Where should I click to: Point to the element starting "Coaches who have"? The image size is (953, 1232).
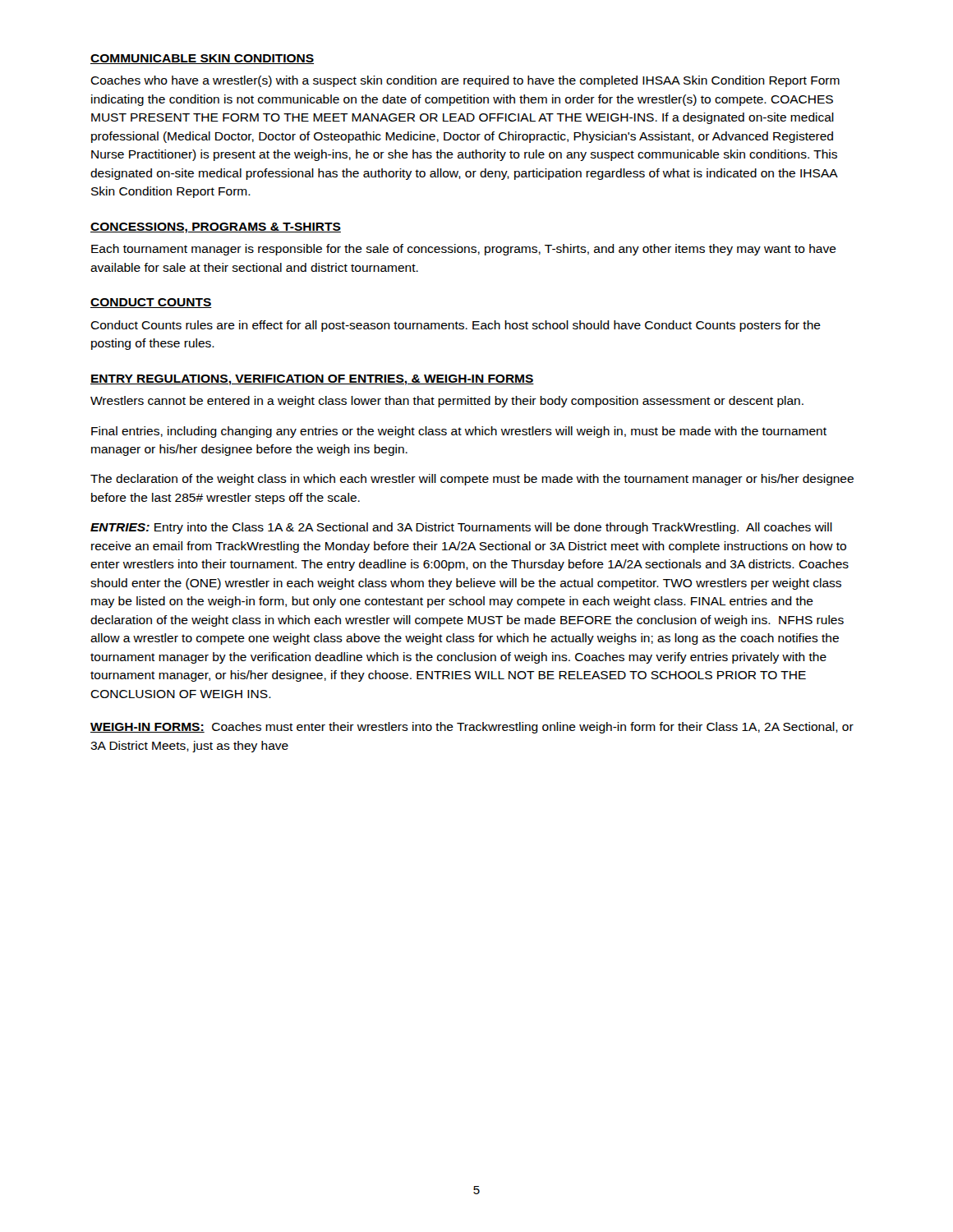pos(465,136)
